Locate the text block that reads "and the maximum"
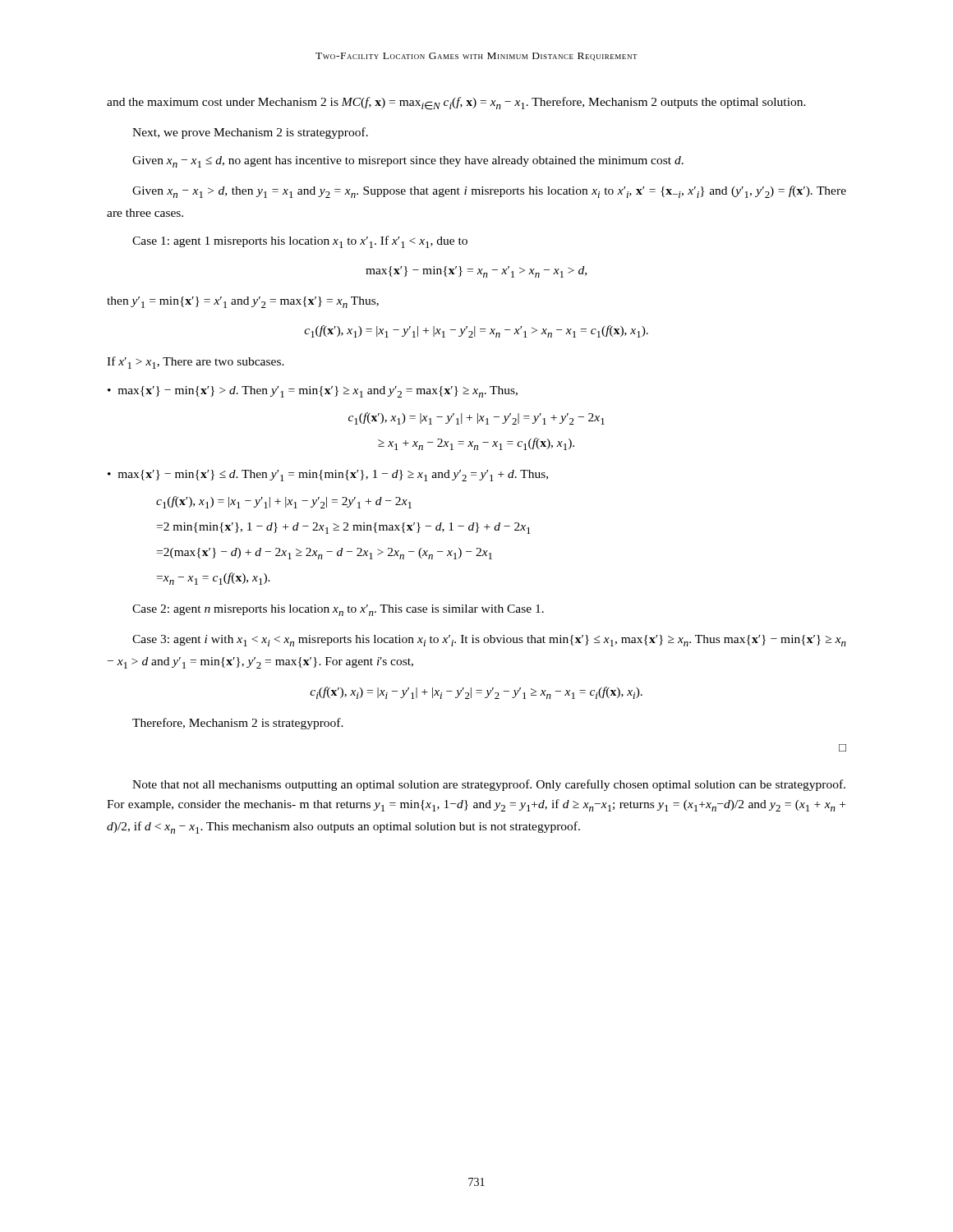Viewport: 953px width, 1232px height. tap(476, 103)
